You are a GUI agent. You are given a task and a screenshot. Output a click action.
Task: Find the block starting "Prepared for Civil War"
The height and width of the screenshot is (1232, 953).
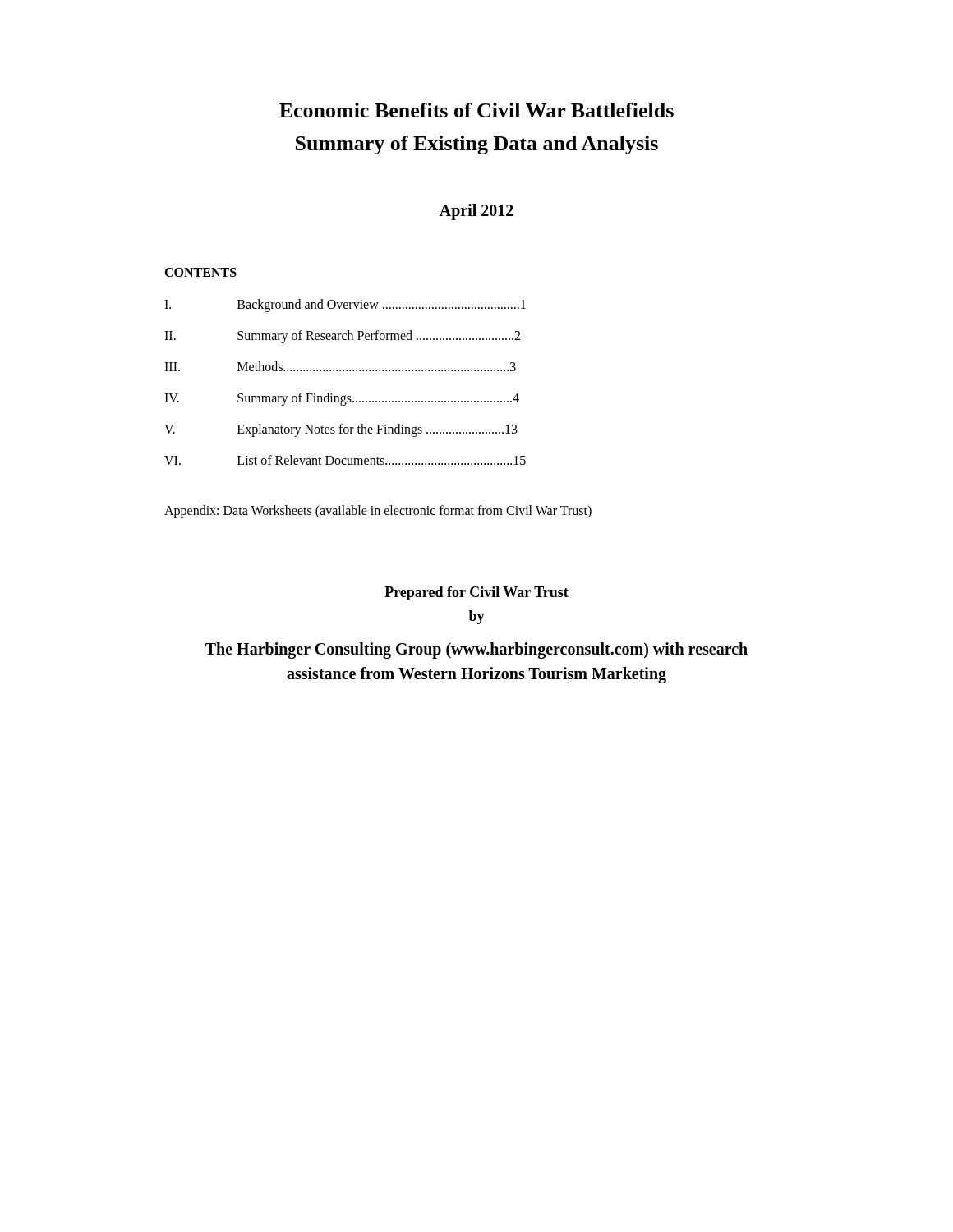pyautogui.click(x=476, y=635)
